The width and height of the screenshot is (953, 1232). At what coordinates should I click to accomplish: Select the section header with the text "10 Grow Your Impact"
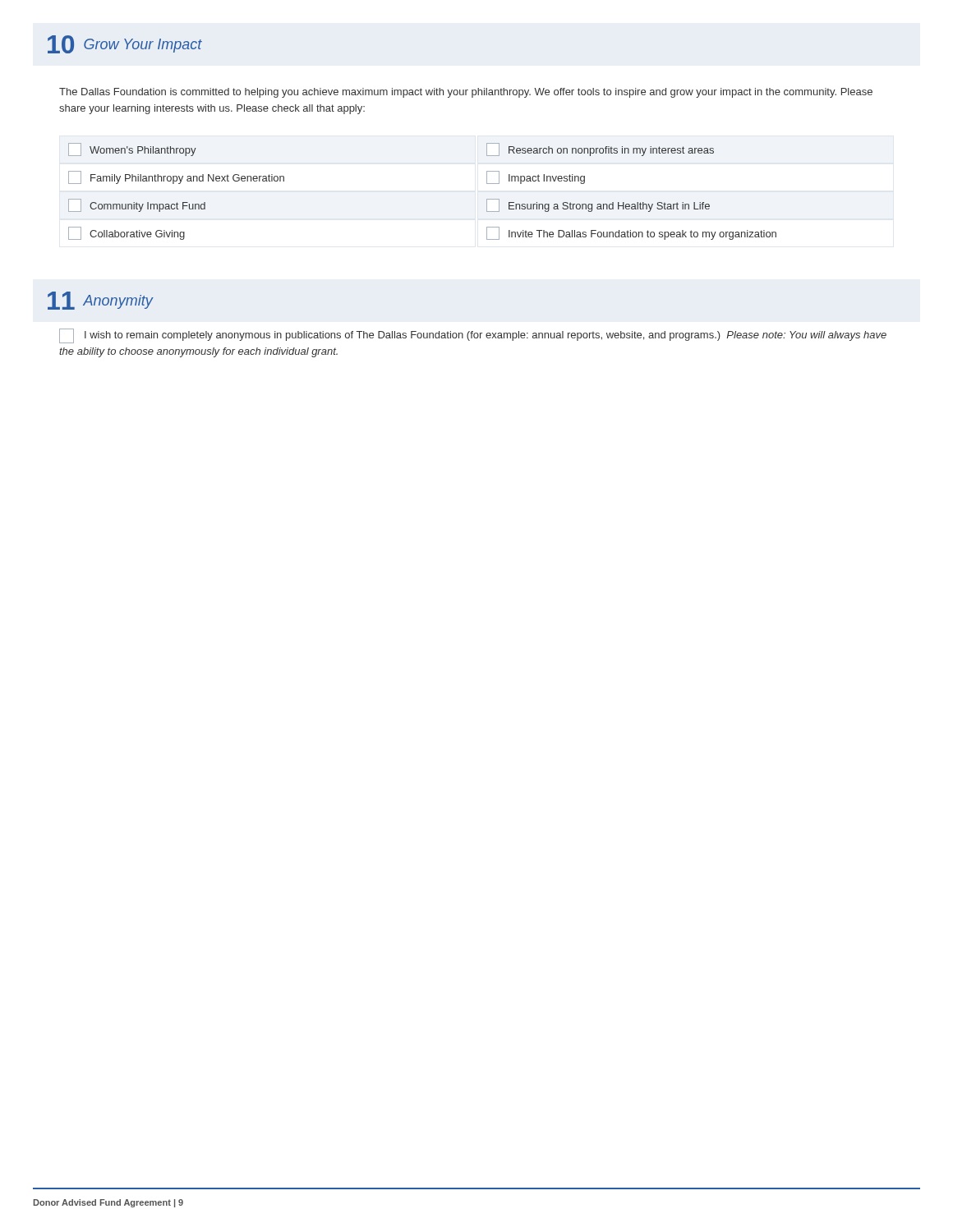pos(124,44)
